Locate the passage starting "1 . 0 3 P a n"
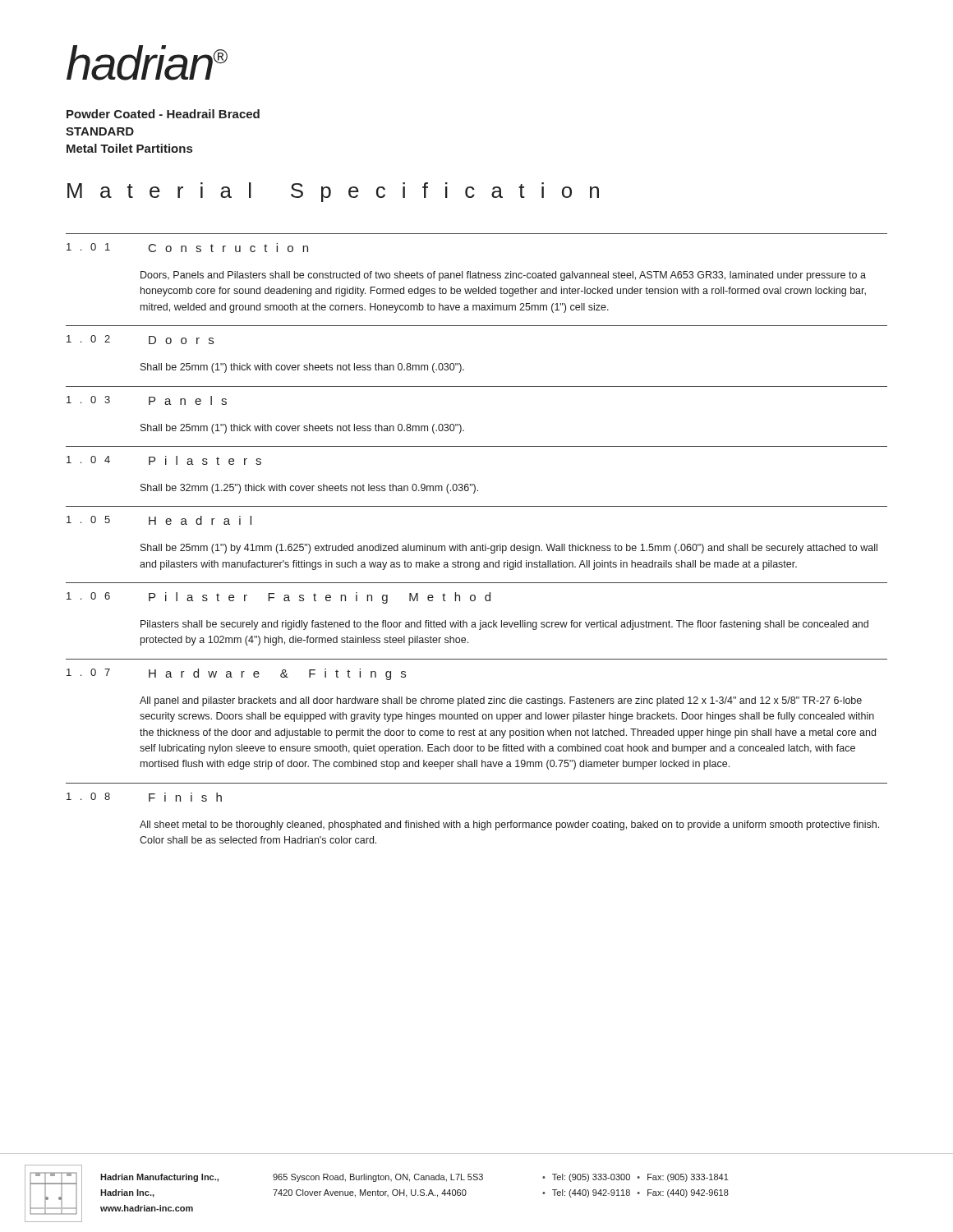Viewport: 953px width, 1232px height. [x=147, y=400]
